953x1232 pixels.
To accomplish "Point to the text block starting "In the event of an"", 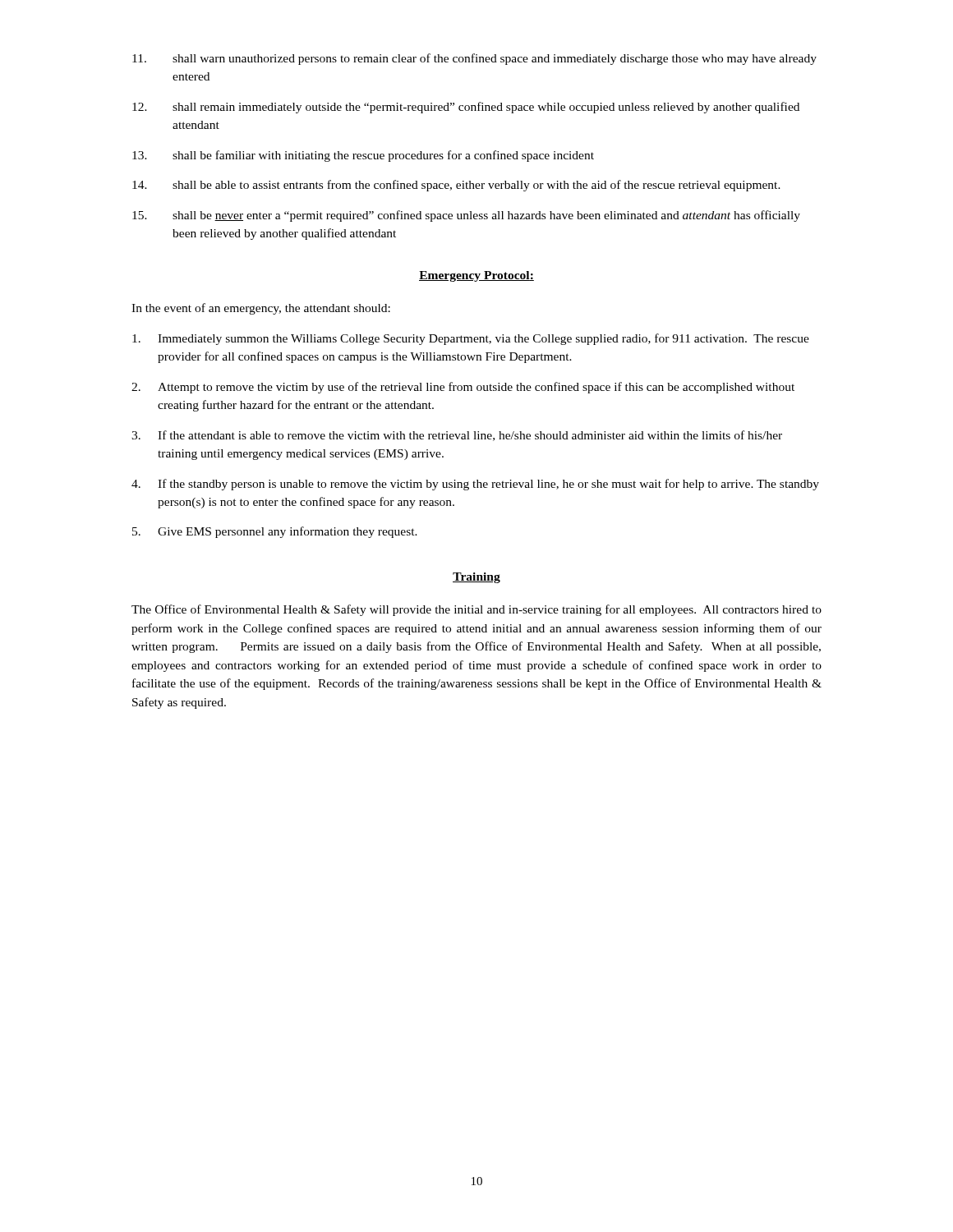I will tap(261, 308).
